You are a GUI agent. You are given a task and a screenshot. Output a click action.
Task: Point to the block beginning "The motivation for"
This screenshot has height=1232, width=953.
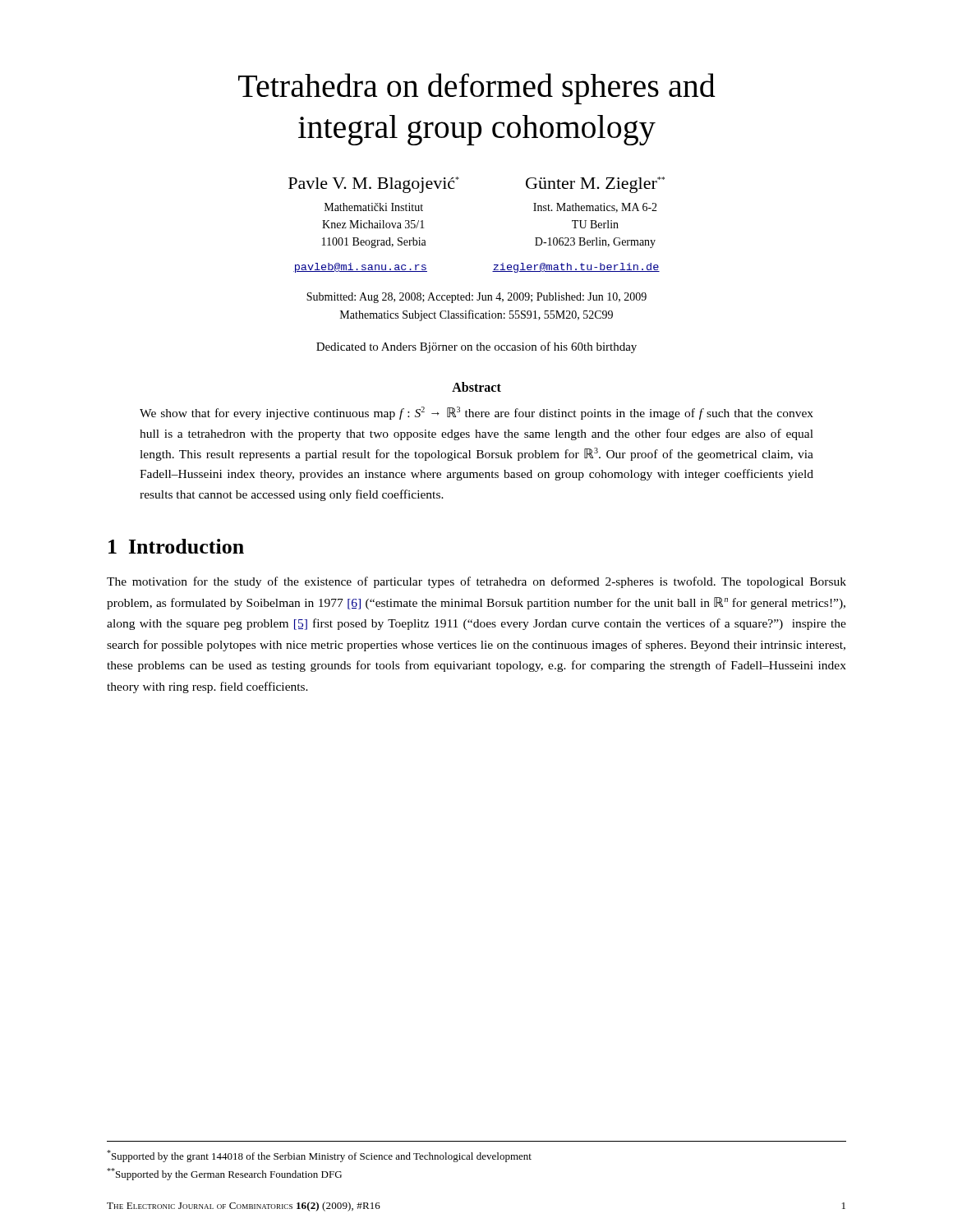pos(476,634)
